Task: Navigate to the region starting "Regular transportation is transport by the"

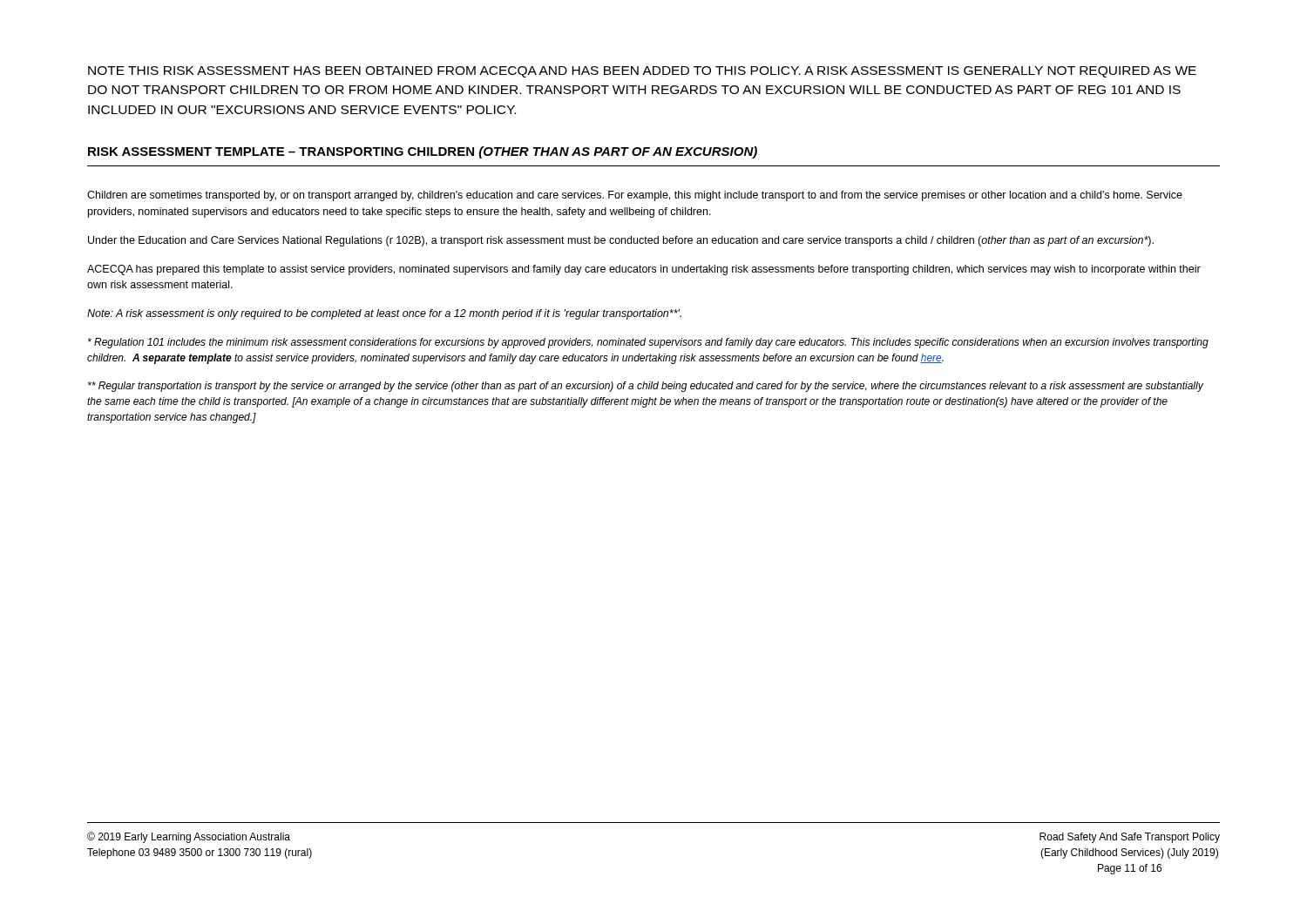Action: pos(645,401)
